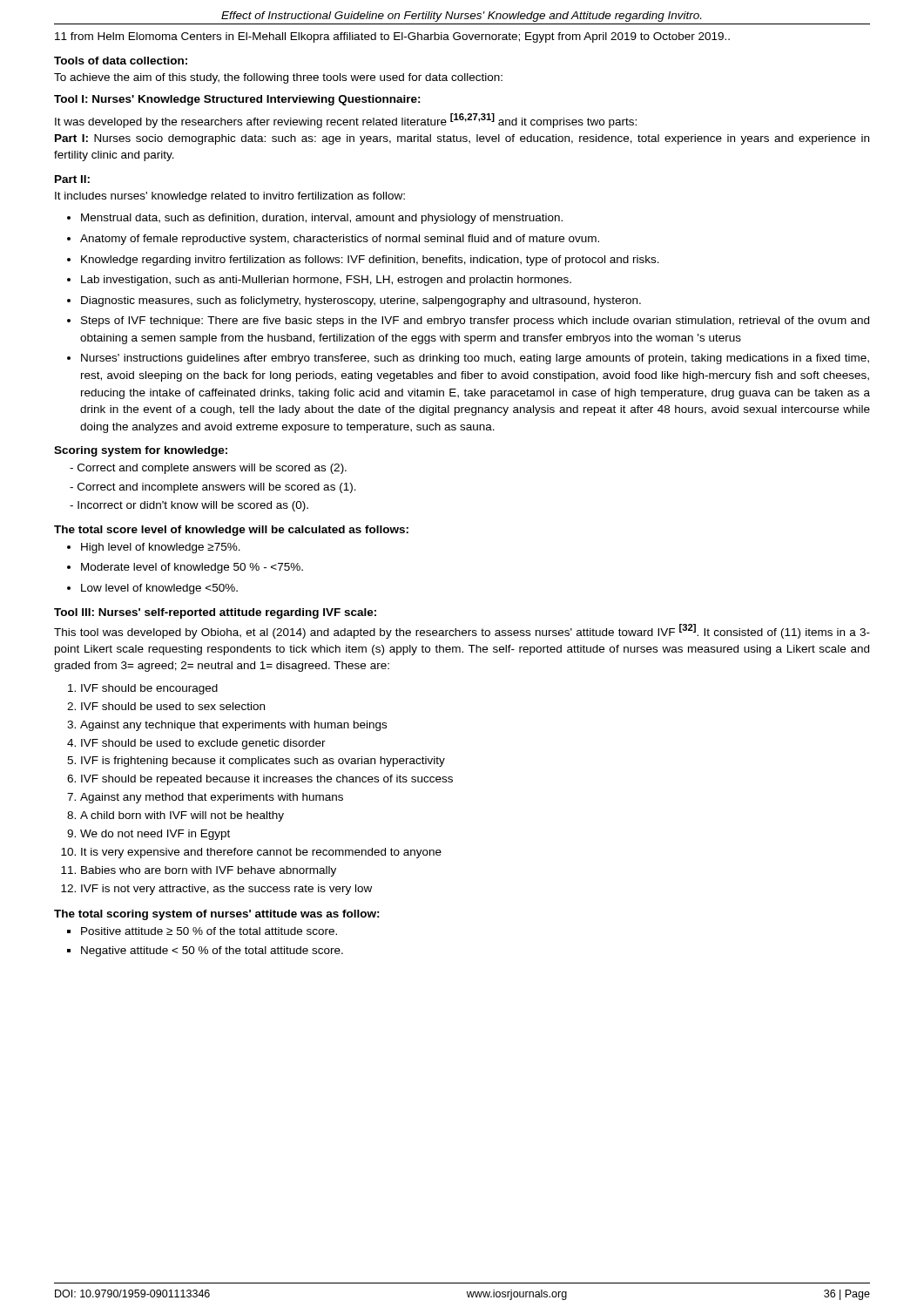Locate the block of text that opens with "It includes nurses' knowledge related to"
Screen dimensions: 1307x924
(230, 196)
